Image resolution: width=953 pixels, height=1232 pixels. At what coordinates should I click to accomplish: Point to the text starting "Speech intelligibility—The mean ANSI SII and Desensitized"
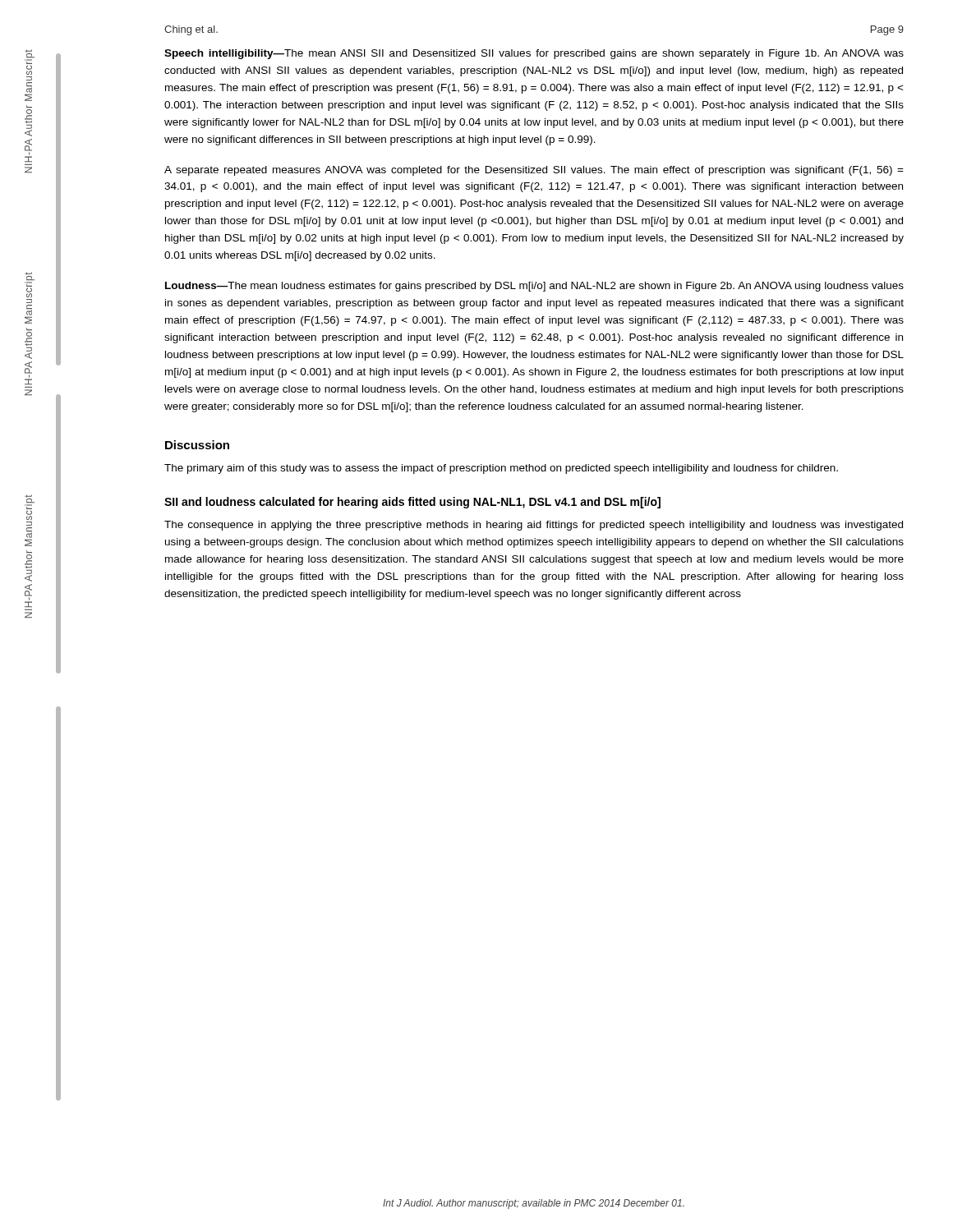click(x=534, y=96)
